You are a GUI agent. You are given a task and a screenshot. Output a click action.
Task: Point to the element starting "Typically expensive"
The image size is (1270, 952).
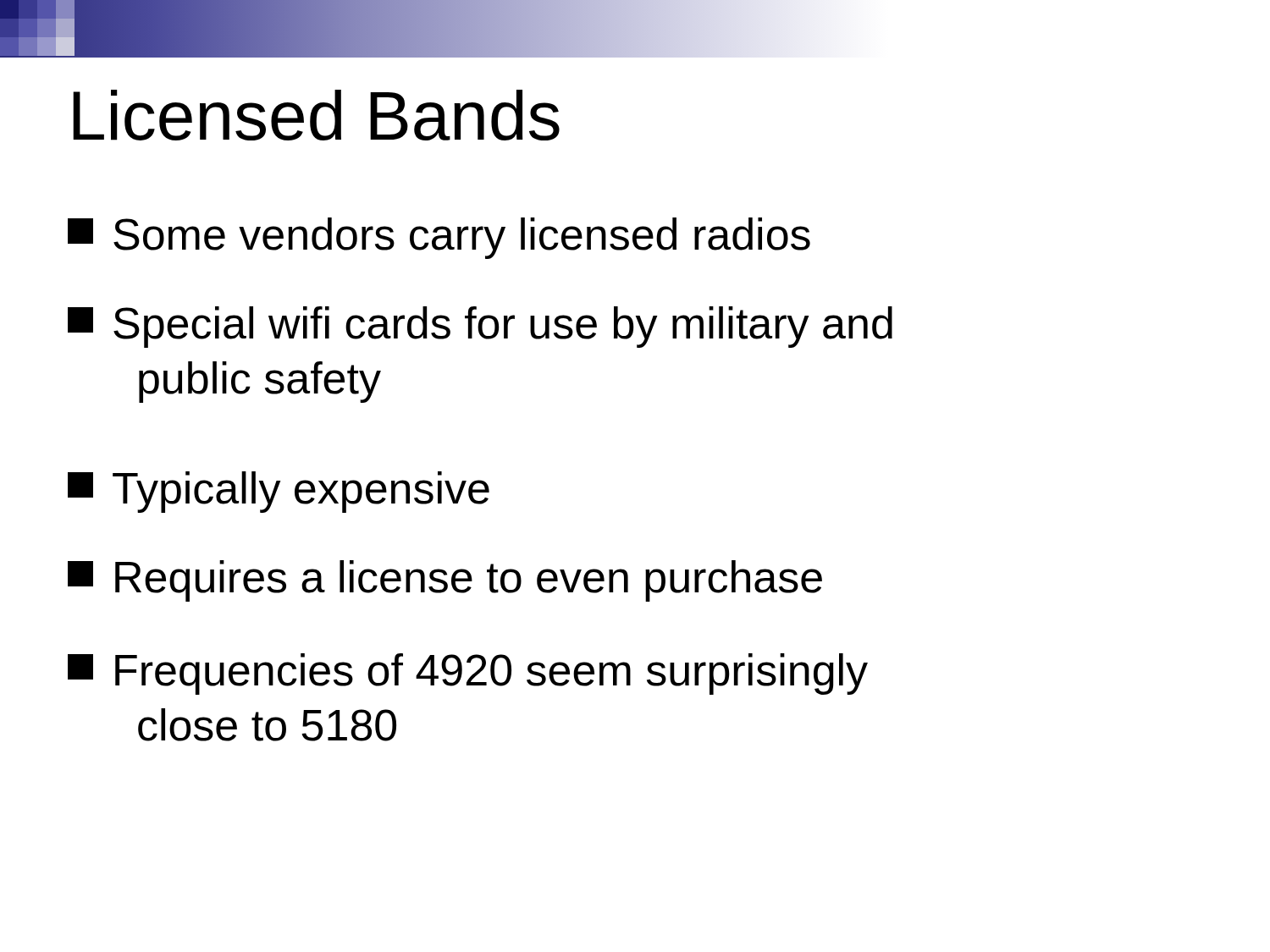tap(279, 489)
